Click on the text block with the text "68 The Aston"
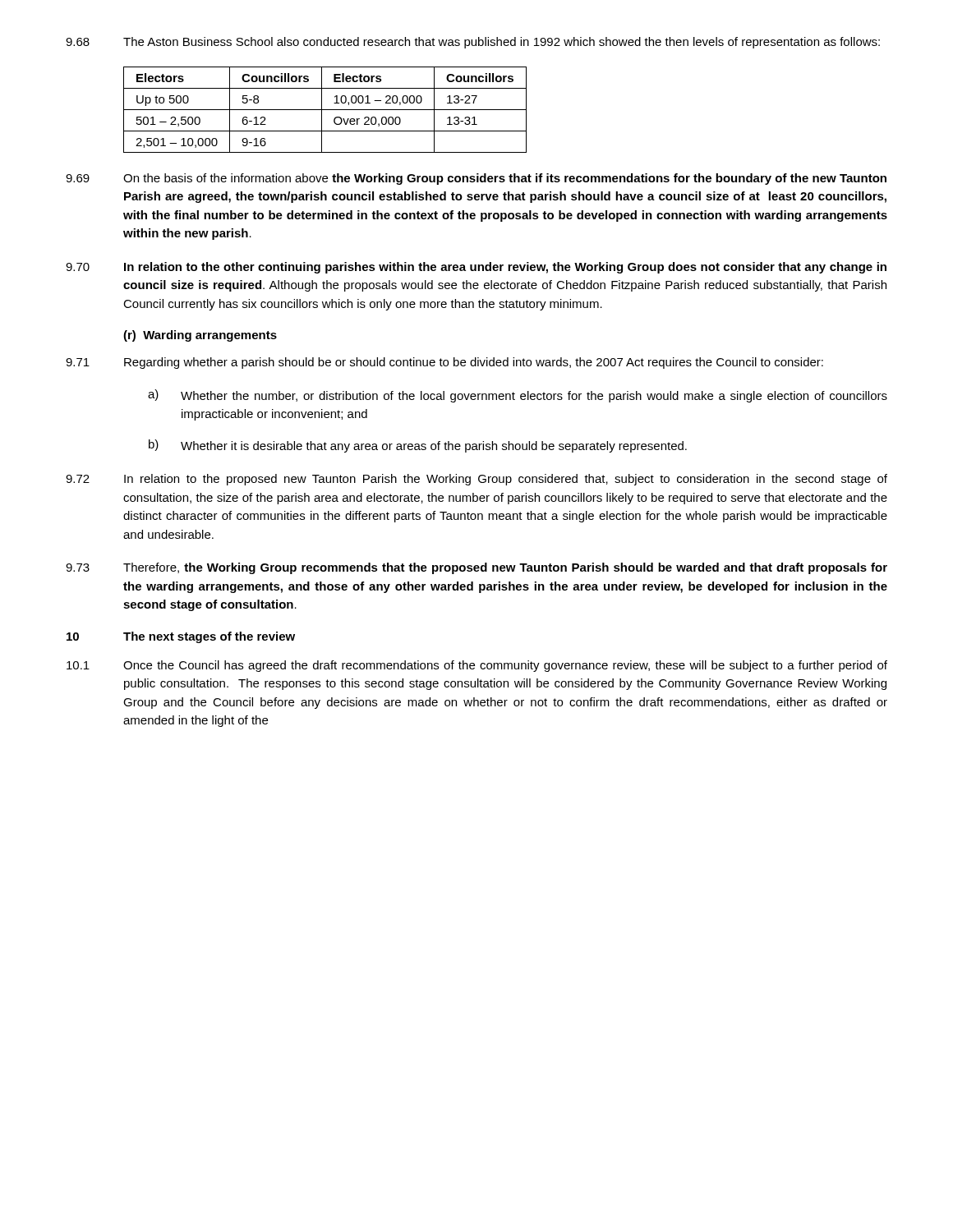Viewport: 953px width, 1232px height. tap(476, 42)
